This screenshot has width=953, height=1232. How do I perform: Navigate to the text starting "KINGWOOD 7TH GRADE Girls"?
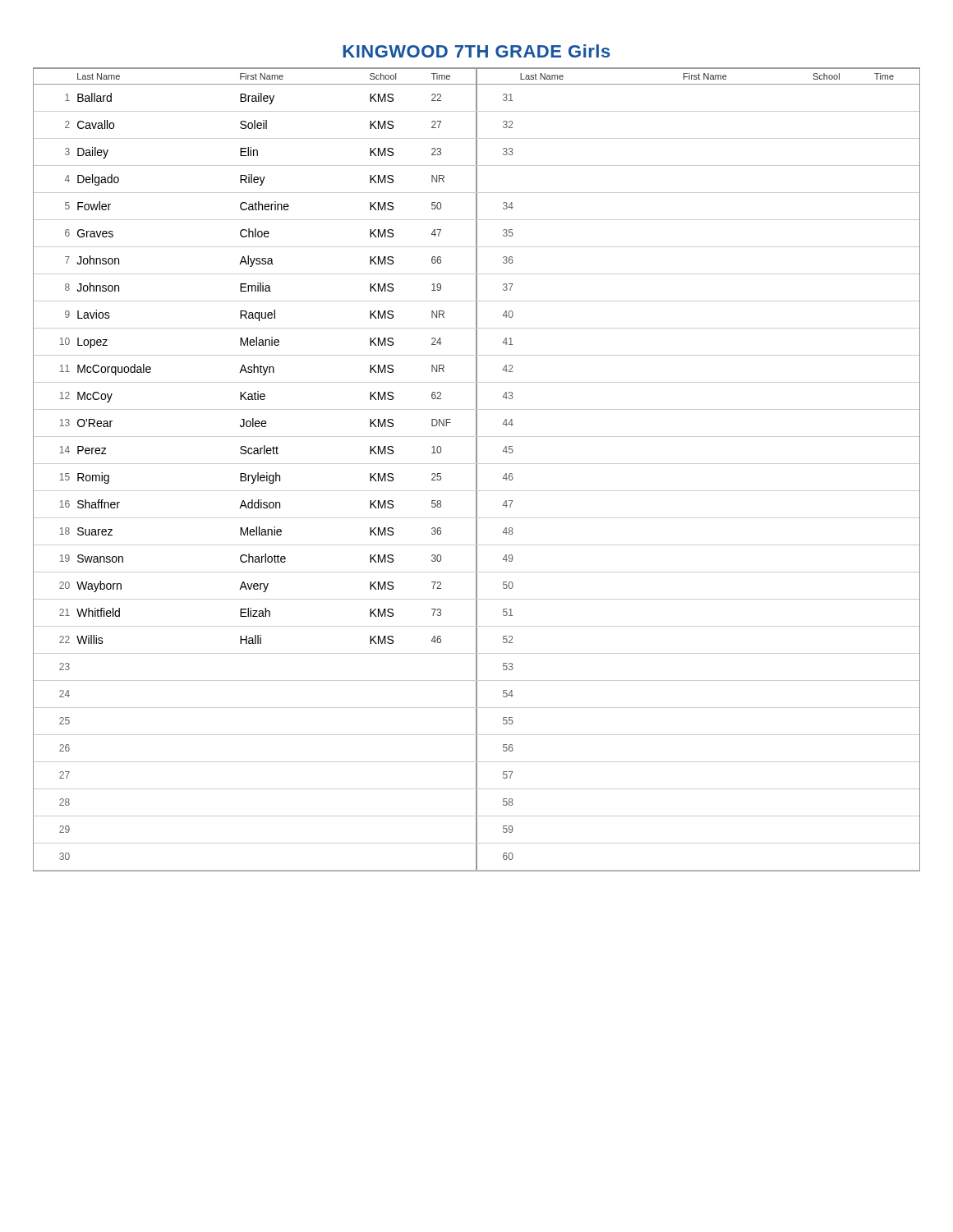click(x=476, y=51)
